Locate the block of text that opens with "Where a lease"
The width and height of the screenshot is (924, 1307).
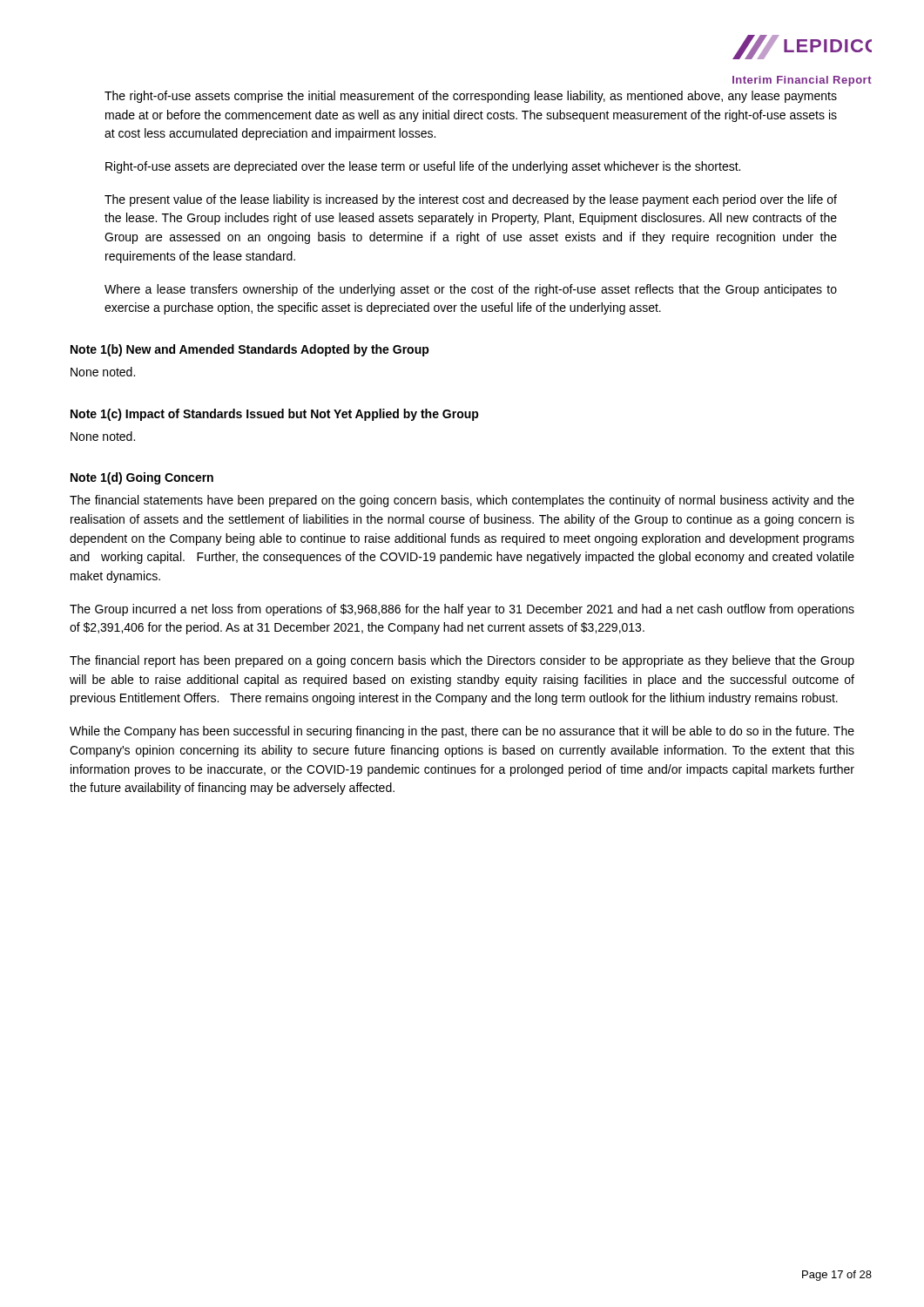pyautogui.click(x=471, y=298)
